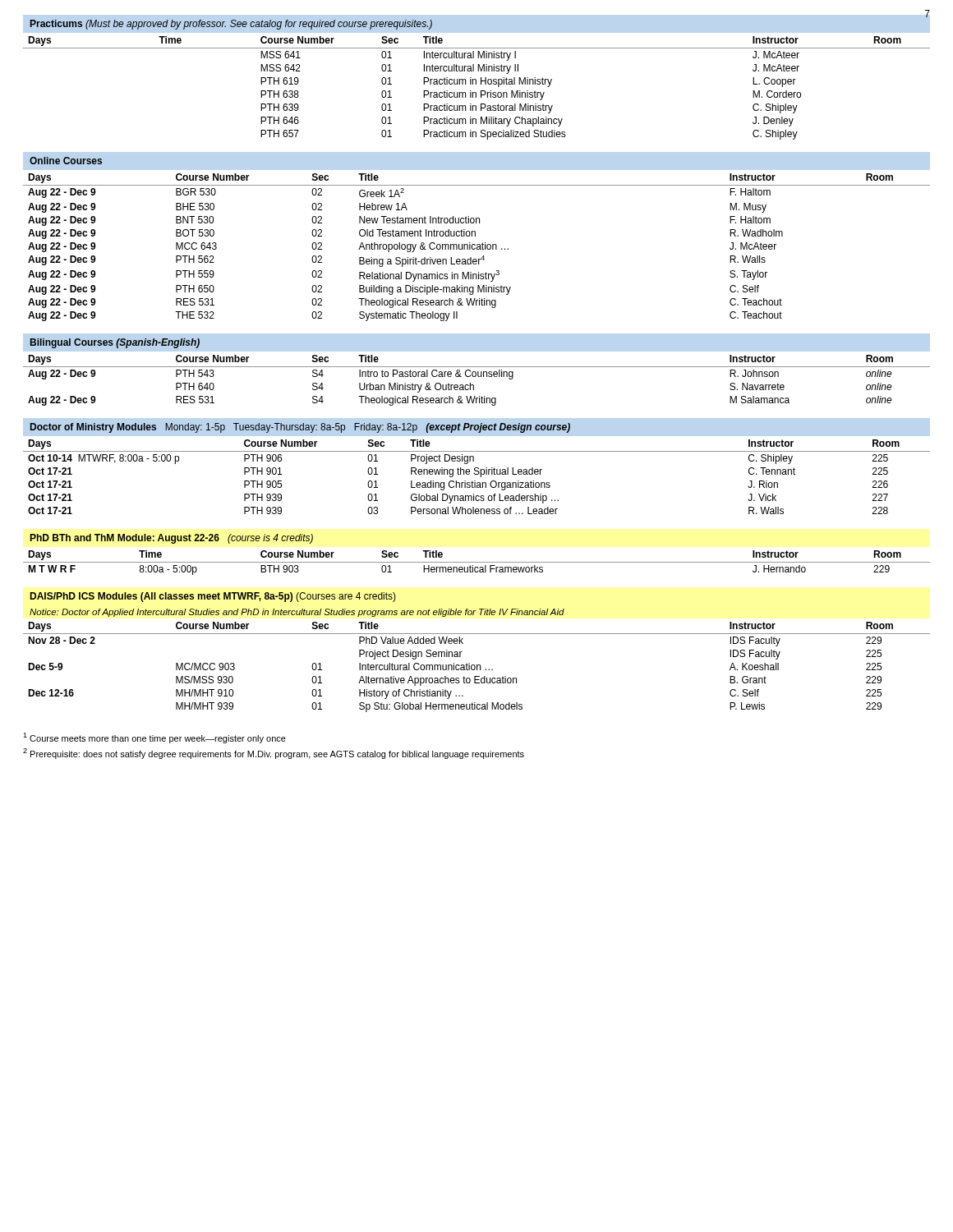The height and width of the screenshot is (1232, 953).
Task: Locate the section header that opens with "DAIS/PhD ICS Modules (All classes"
Action: (213, 596)
